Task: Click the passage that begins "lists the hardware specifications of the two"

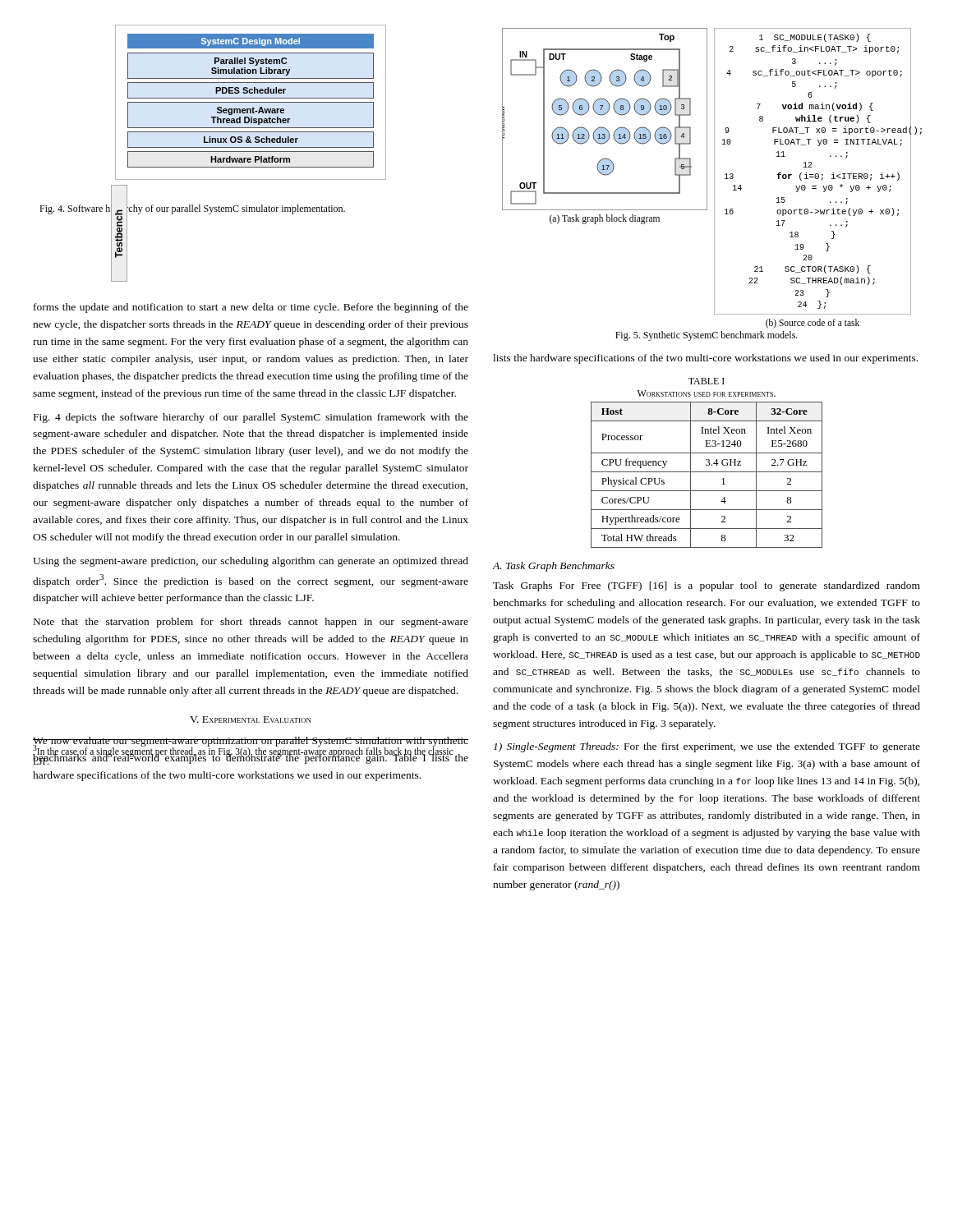Action: (x=707, y=359)
